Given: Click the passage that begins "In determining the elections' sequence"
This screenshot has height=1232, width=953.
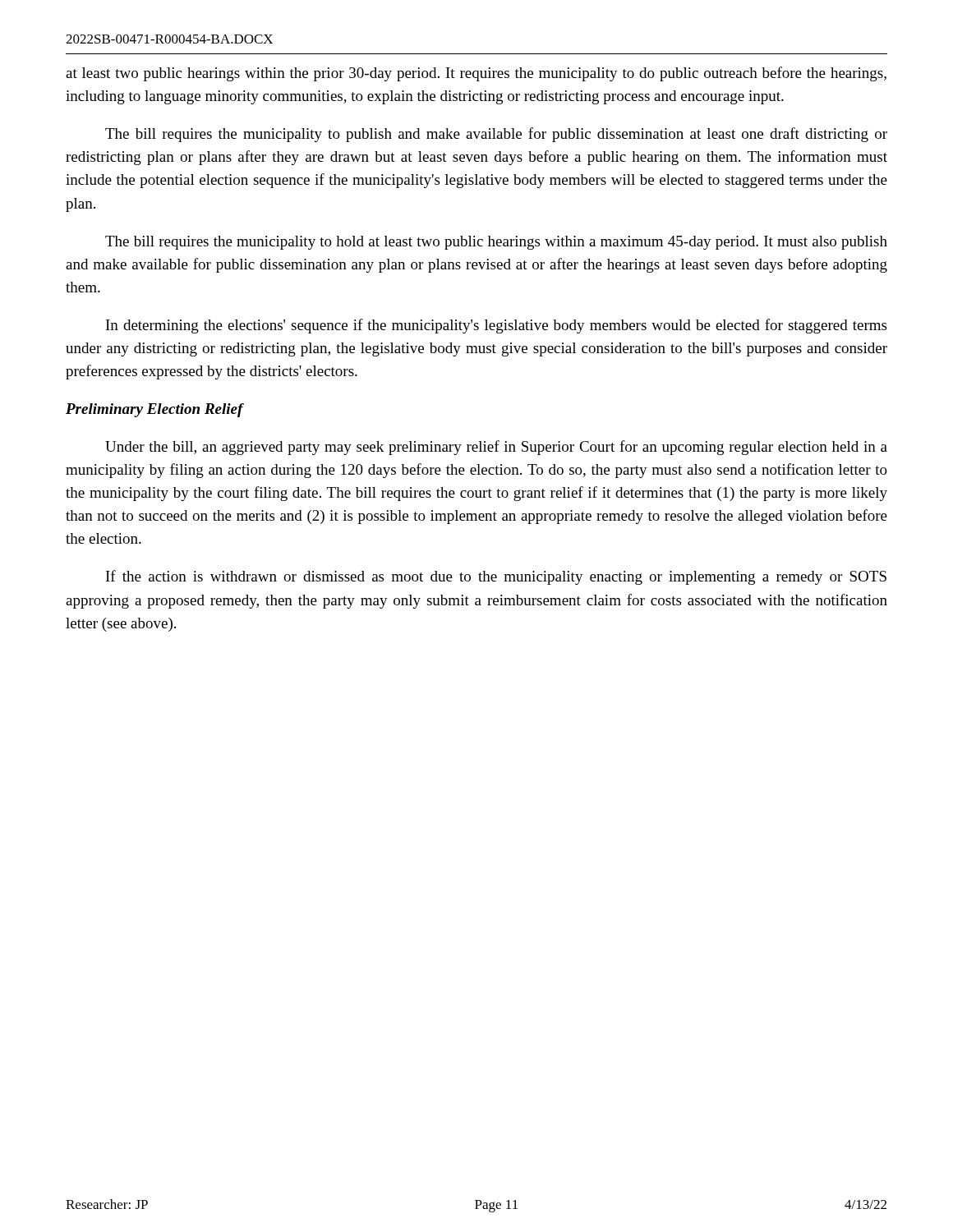Looking at the screenshot, I should (476, 348).
